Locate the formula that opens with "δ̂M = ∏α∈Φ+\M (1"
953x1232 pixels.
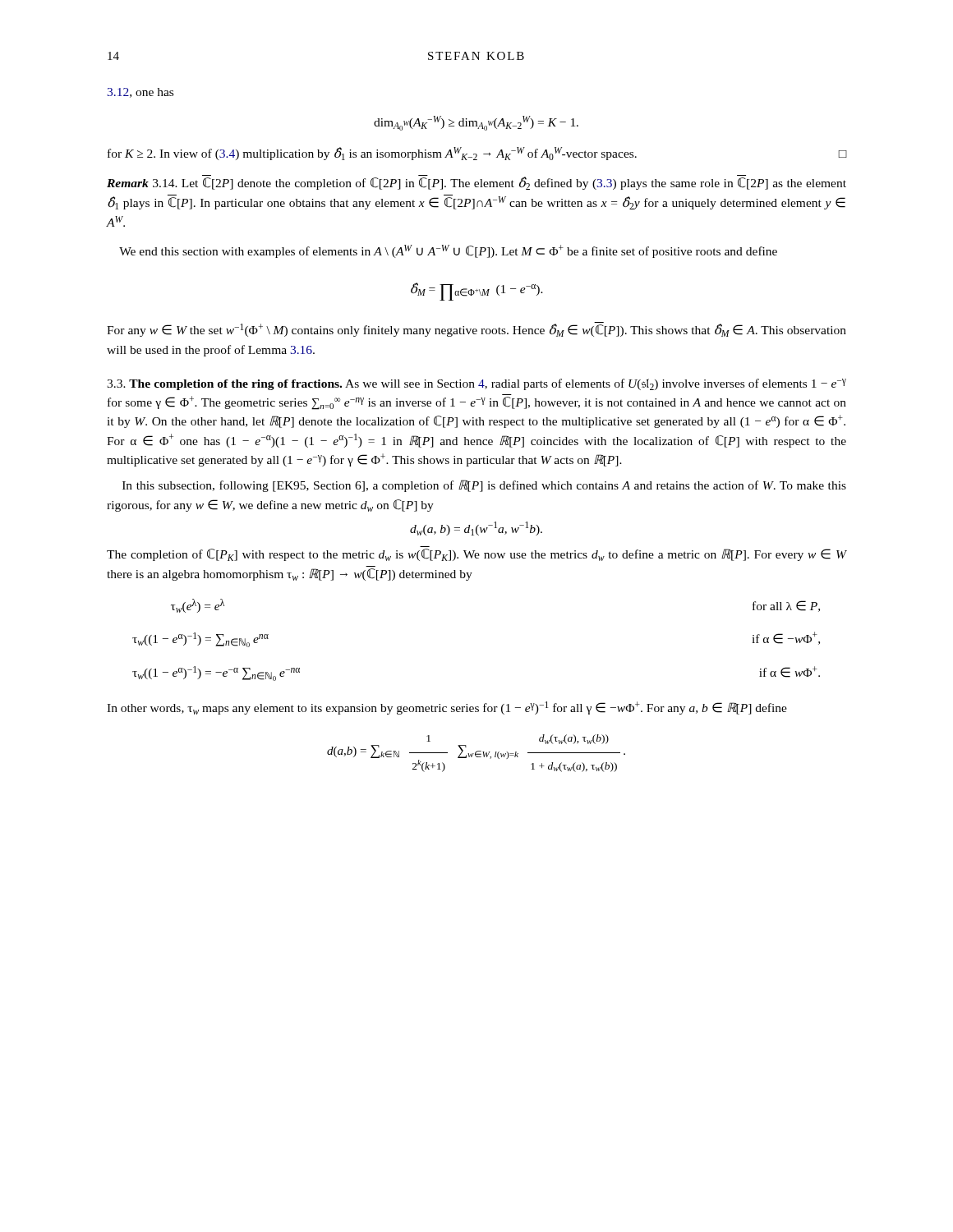[476, 290]
